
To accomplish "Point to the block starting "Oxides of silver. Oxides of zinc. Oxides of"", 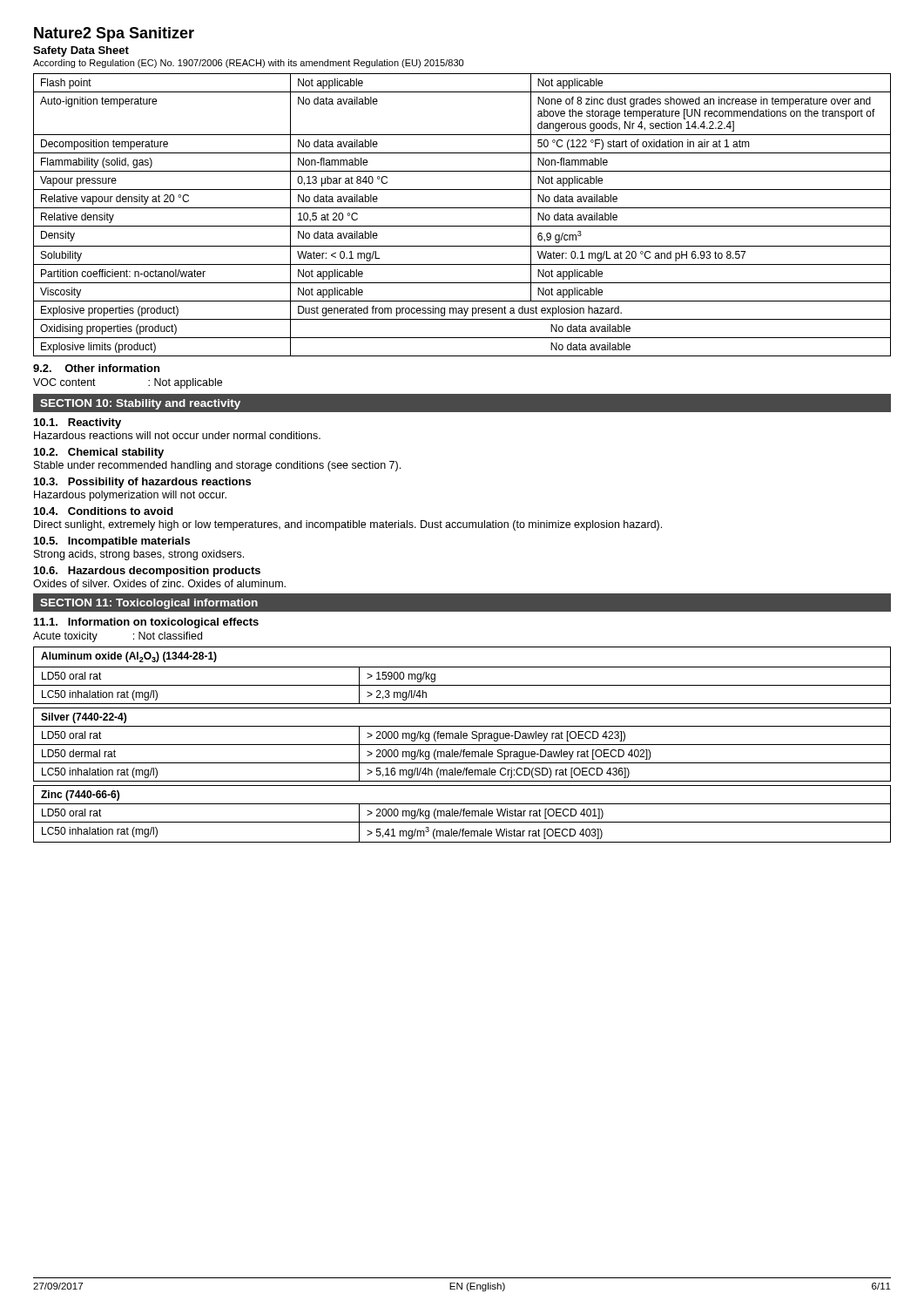I will pos(160,584).
